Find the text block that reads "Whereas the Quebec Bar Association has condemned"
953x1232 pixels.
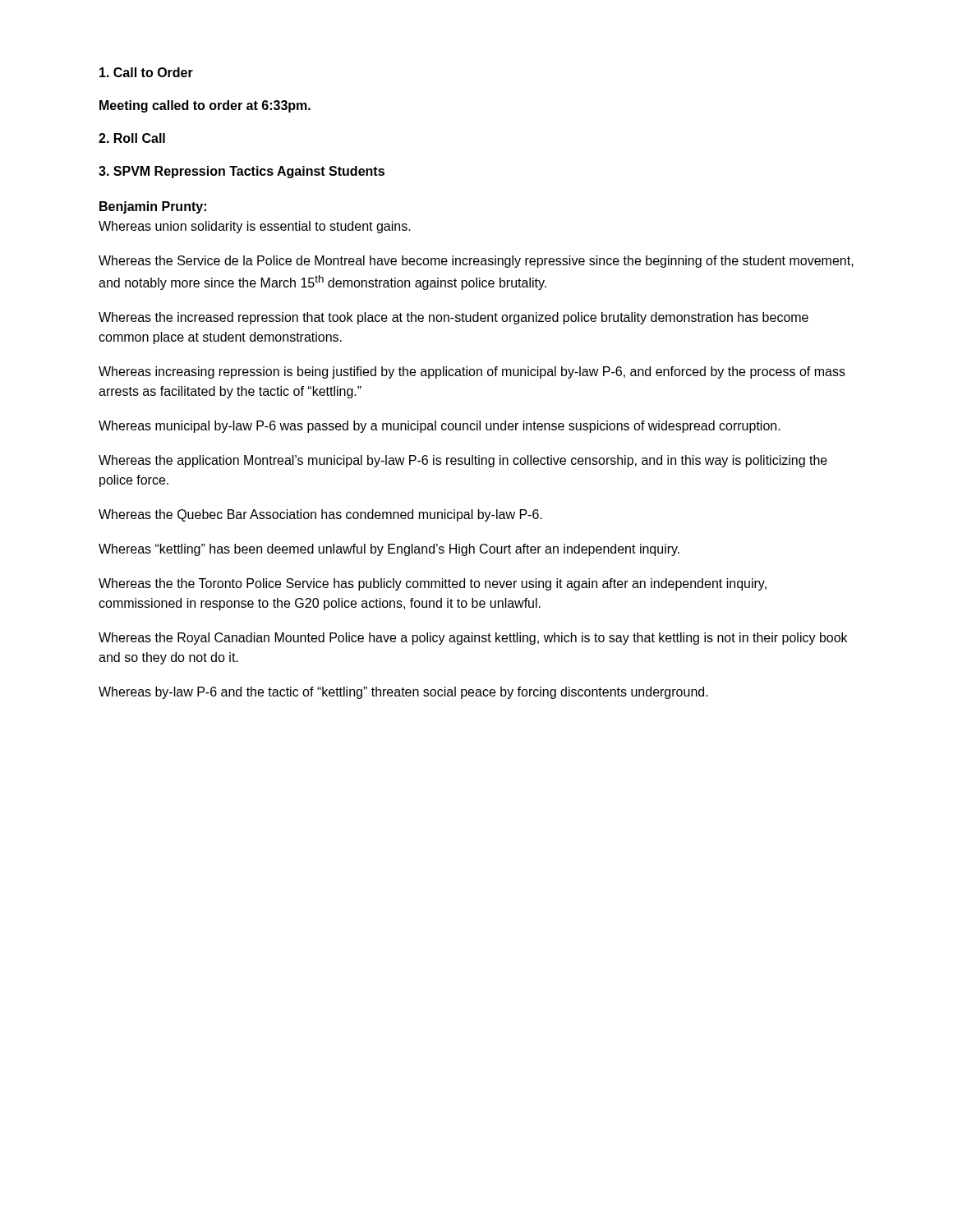(321, 515)
